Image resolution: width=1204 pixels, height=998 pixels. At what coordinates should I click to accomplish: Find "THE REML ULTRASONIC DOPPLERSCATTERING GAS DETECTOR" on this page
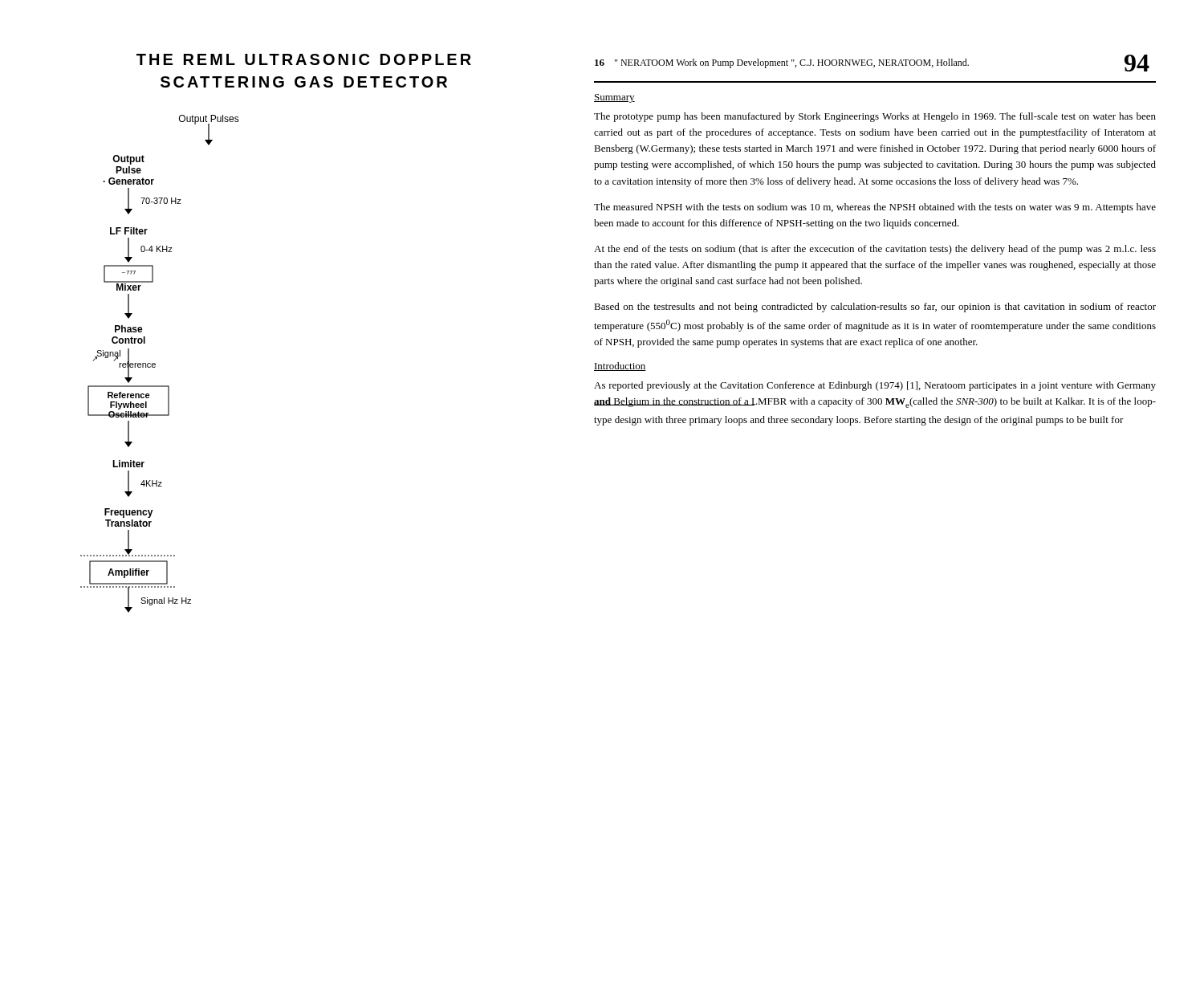click(305, 71)
